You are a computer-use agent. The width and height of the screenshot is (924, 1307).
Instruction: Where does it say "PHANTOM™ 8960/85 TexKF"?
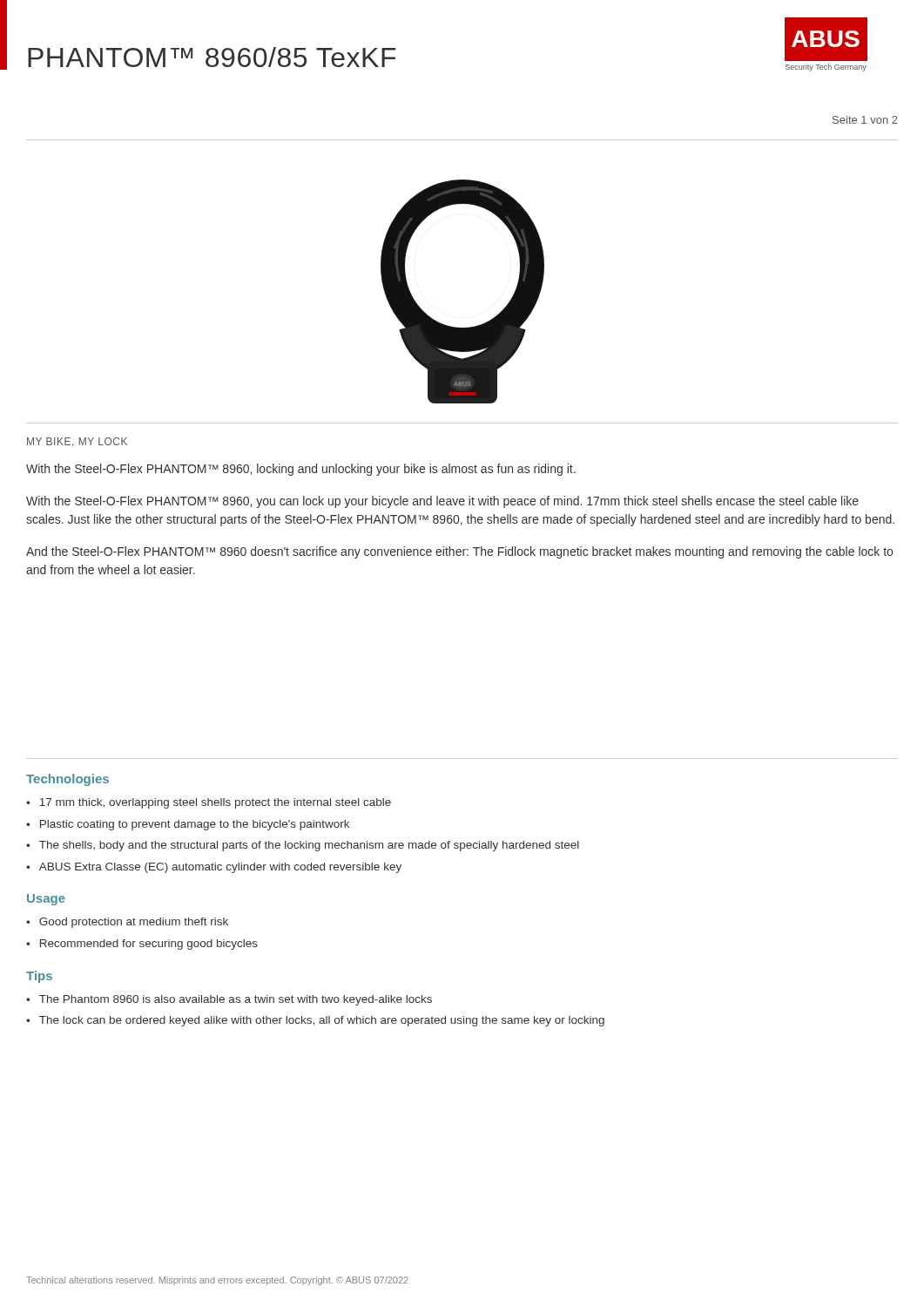pyautogui.click(x=212, y=58)
